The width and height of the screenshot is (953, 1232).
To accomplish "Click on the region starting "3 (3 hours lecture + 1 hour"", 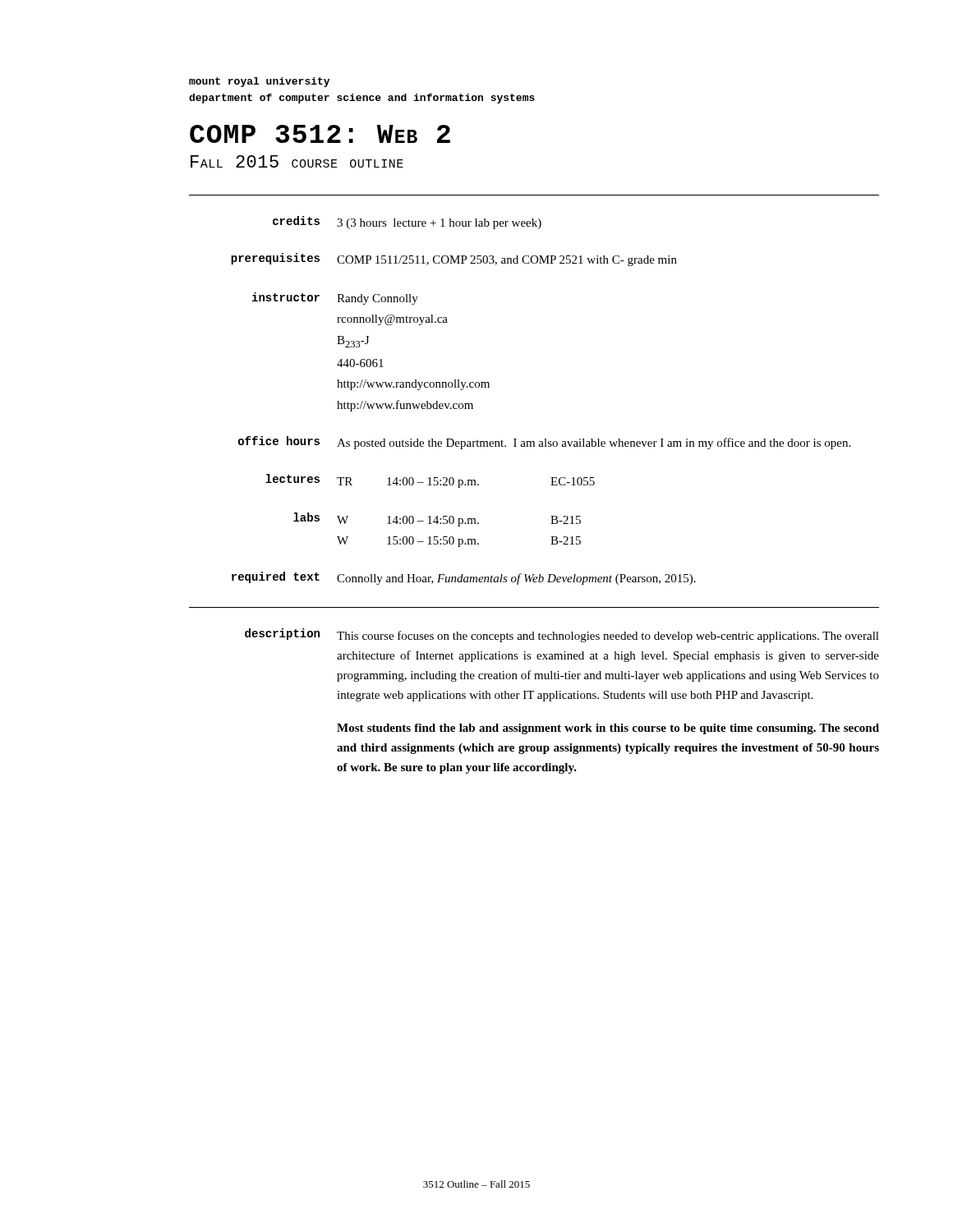I will [x=439, y=223].
